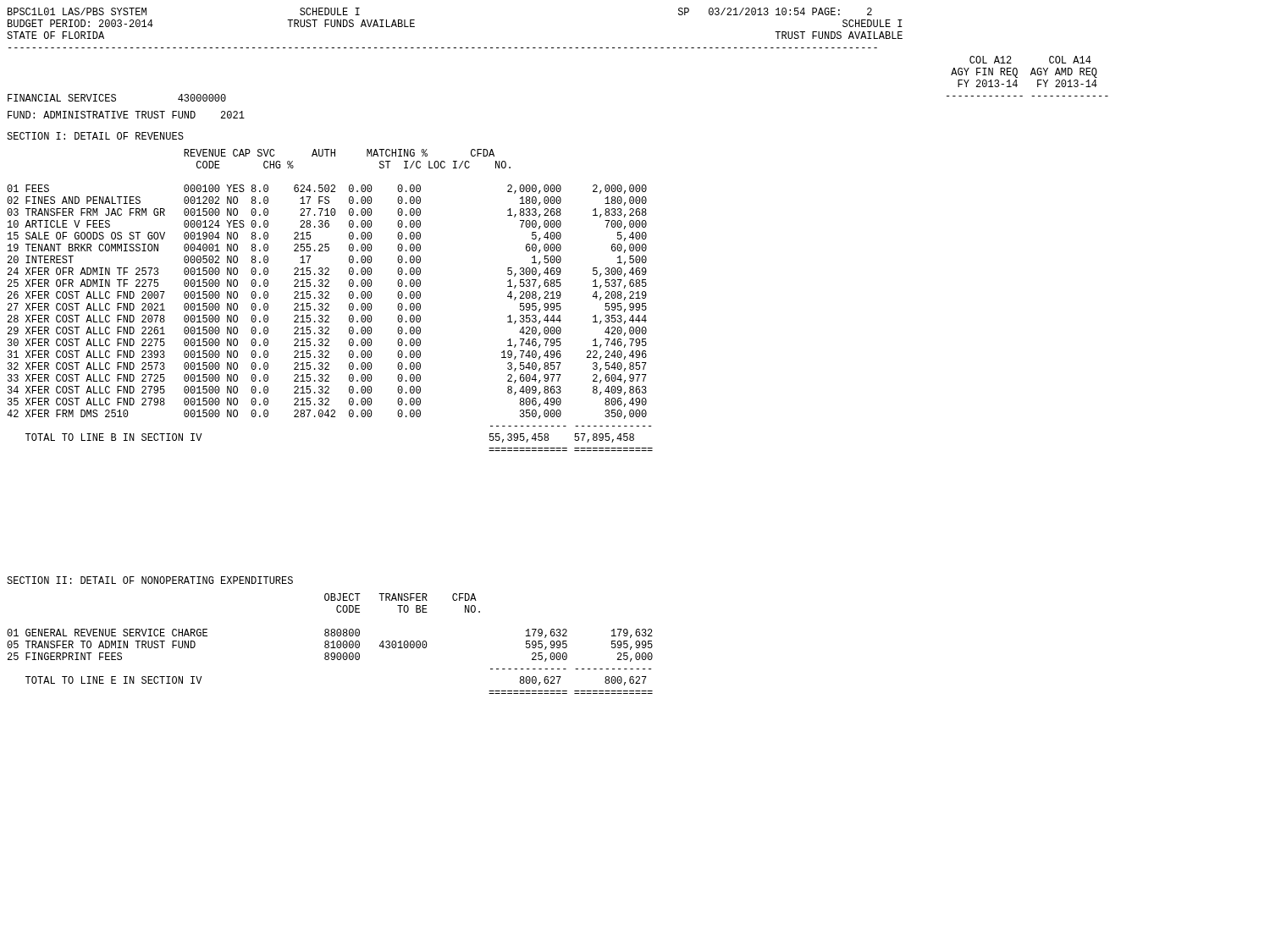Click on the table containing "OBJECT TRANSFER CFDA CODE"
The width and height of the screenshot is (1270, 952).
click(x=635, y=646)
